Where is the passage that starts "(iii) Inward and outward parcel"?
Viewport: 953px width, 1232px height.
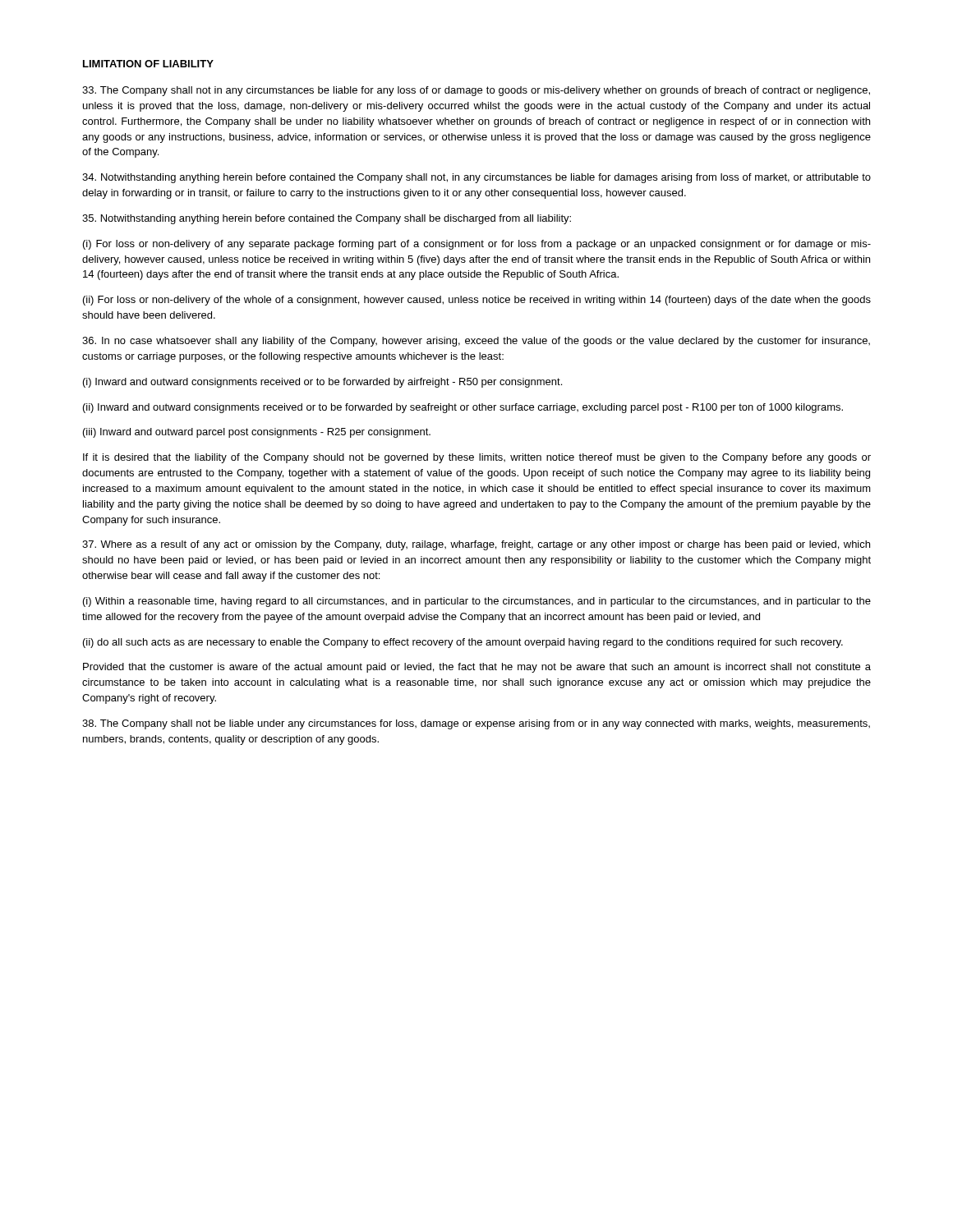coord(257,432)
